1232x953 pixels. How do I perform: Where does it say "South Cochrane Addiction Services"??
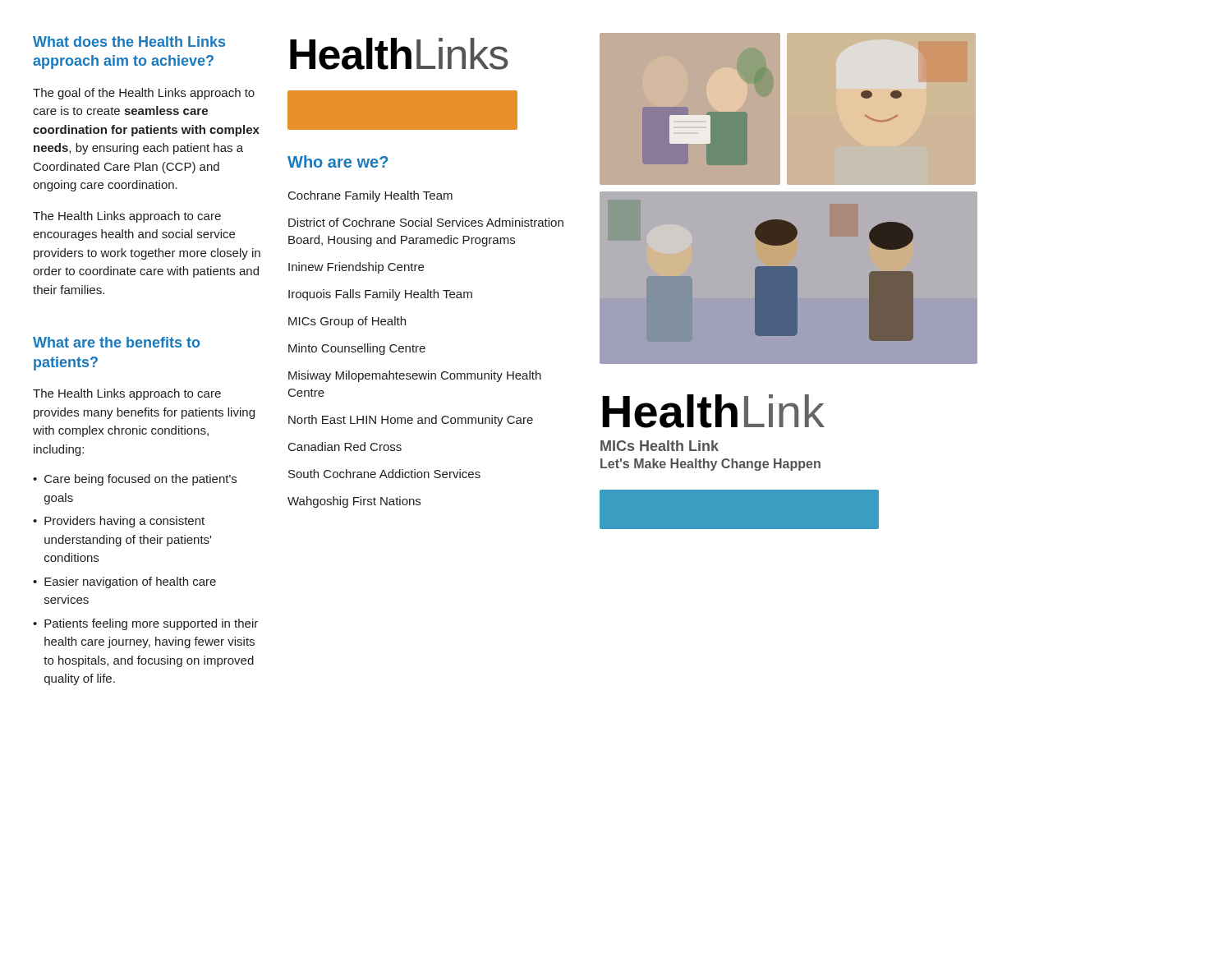[431, 474]
